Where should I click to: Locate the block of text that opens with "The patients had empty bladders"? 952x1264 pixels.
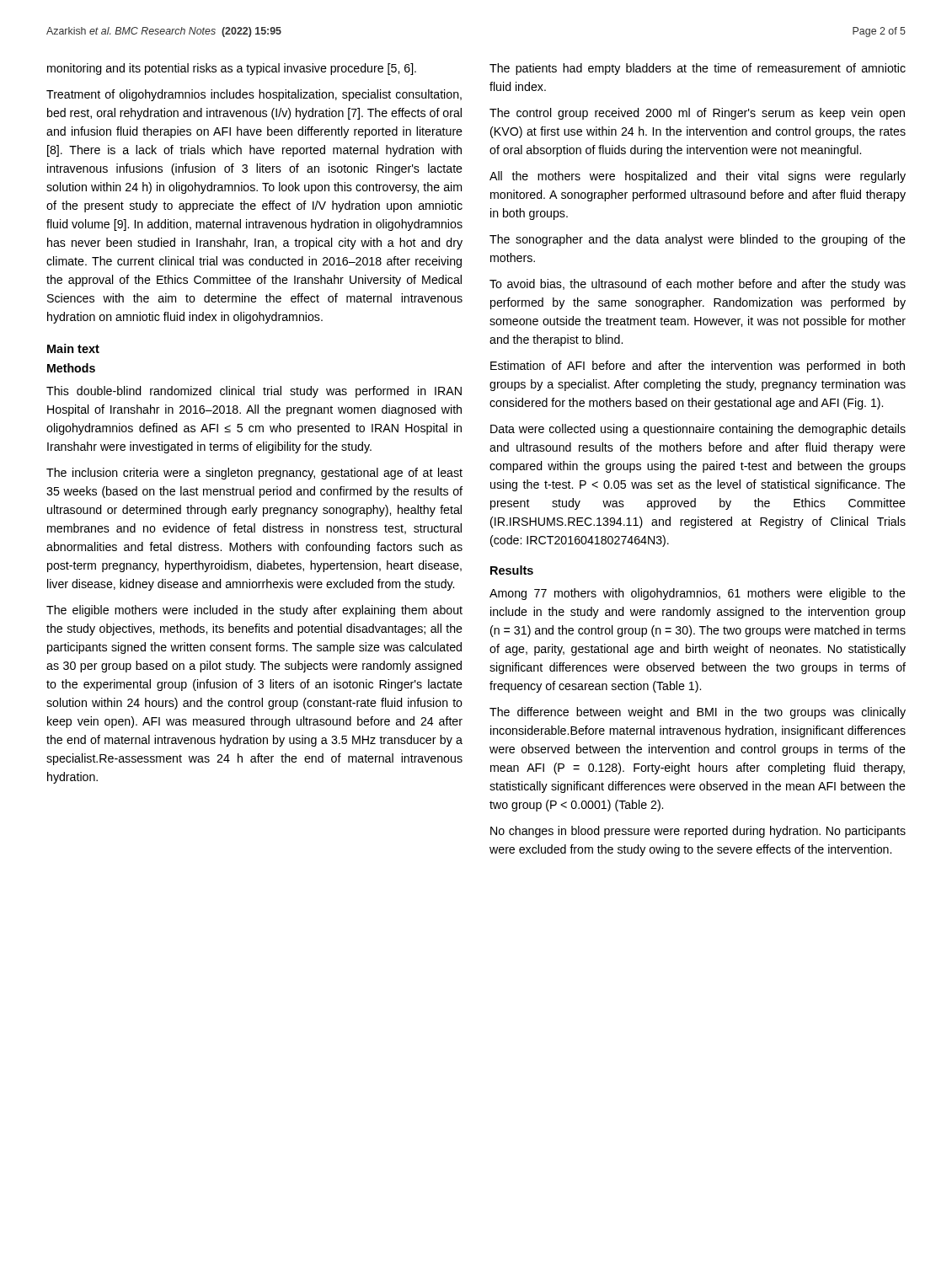pyautogui.click(x=698, y=78)
